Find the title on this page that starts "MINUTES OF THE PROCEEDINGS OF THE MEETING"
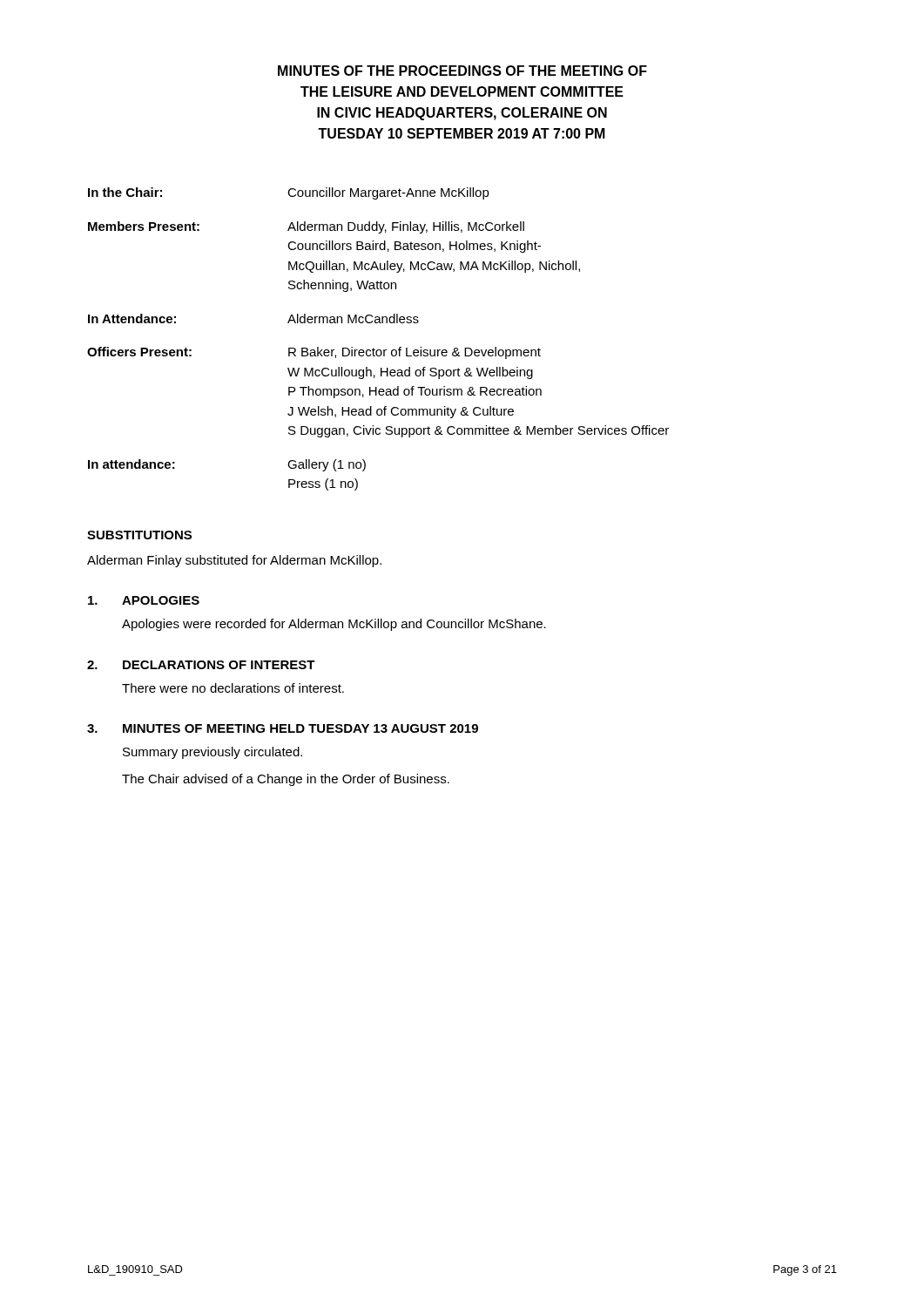Viewport: 924px width, 1307px height. 462,103
